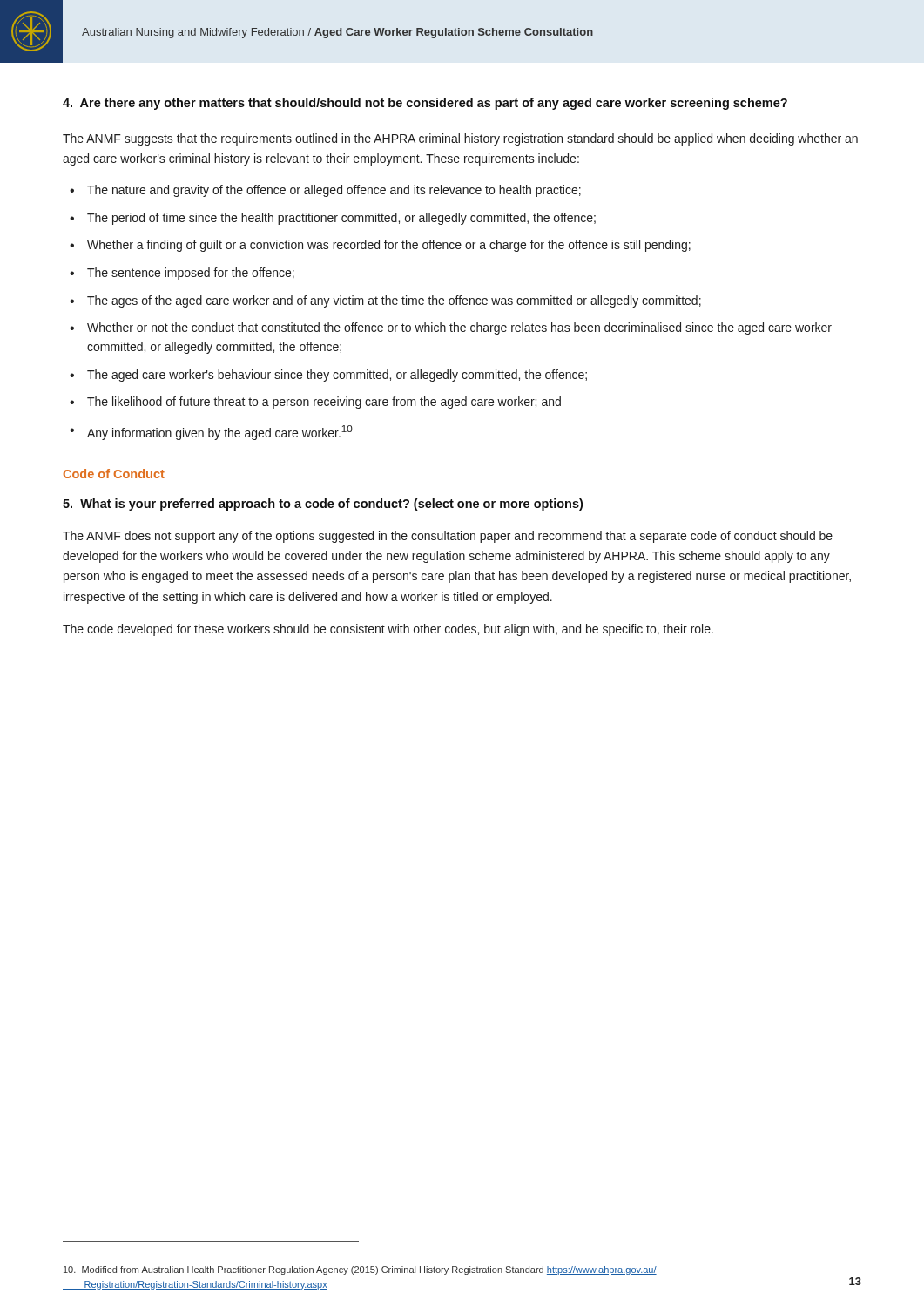Locate the list item with the text "The nature and gravity of the offence"

334,190
